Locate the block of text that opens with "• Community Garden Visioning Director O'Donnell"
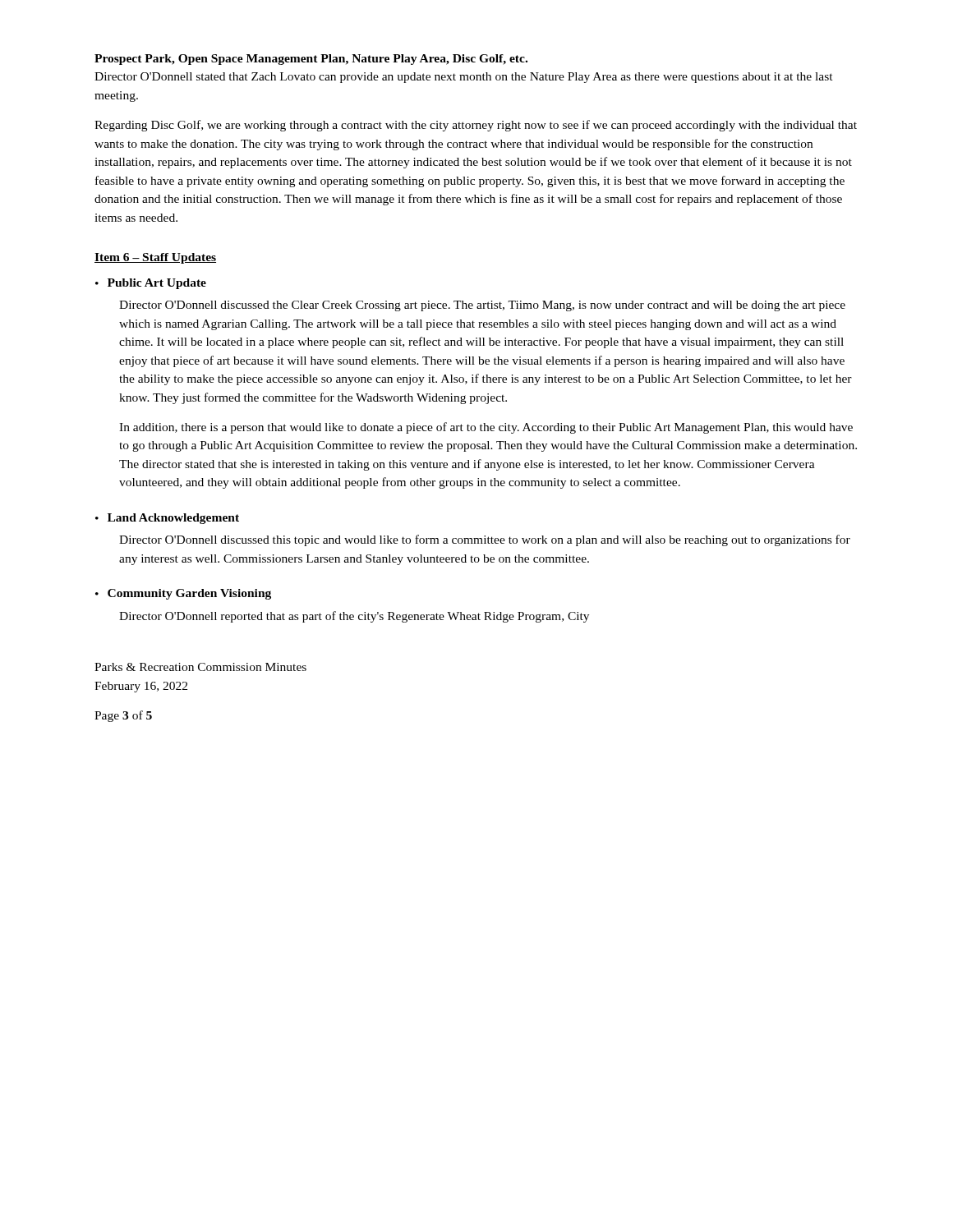Image resolution: width=953 pixels, height=1232 pixels. click(476, 605)
